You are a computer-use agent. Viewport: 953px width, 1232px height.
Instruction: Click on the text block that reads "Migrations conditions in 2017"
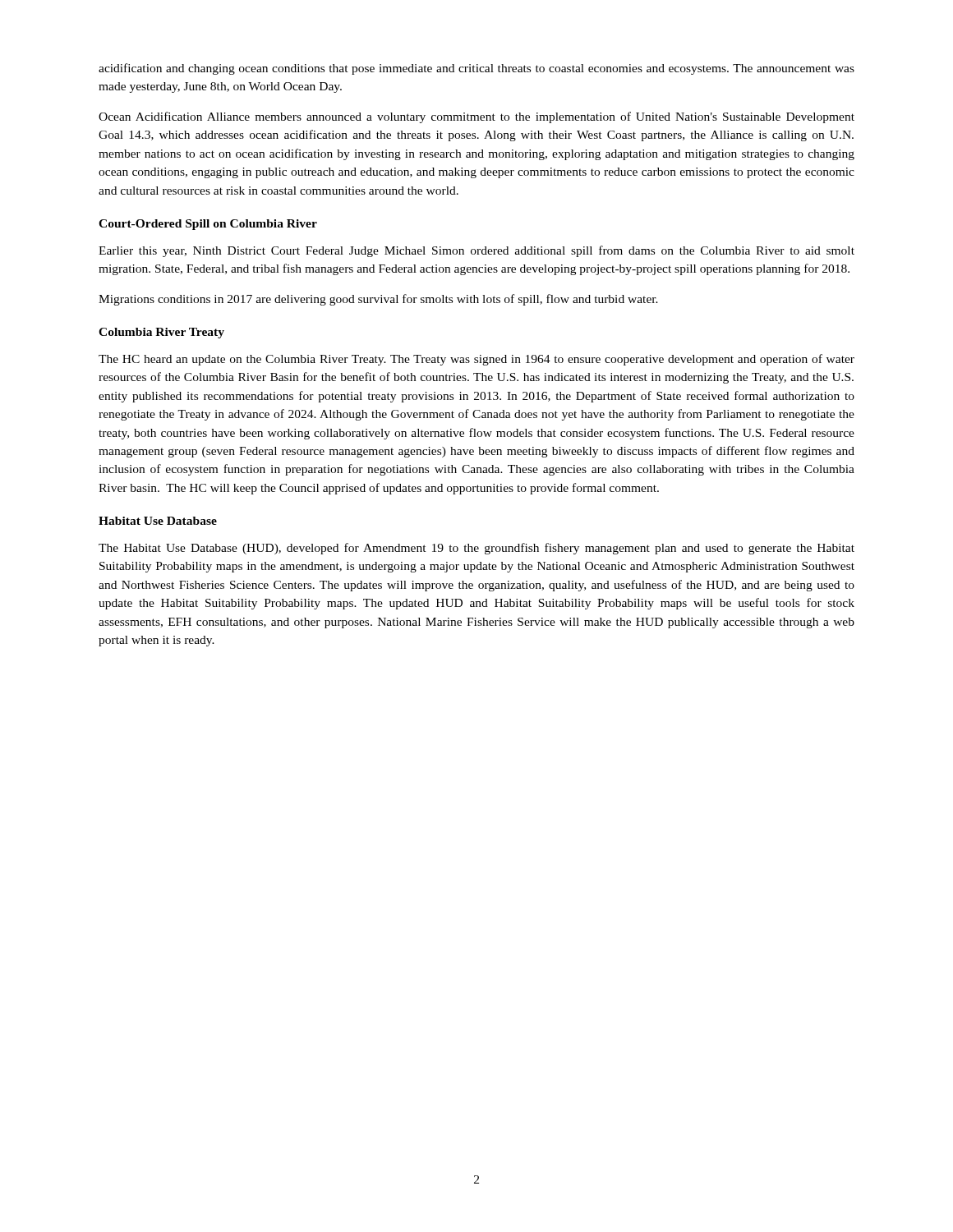(x=378, y=298)
